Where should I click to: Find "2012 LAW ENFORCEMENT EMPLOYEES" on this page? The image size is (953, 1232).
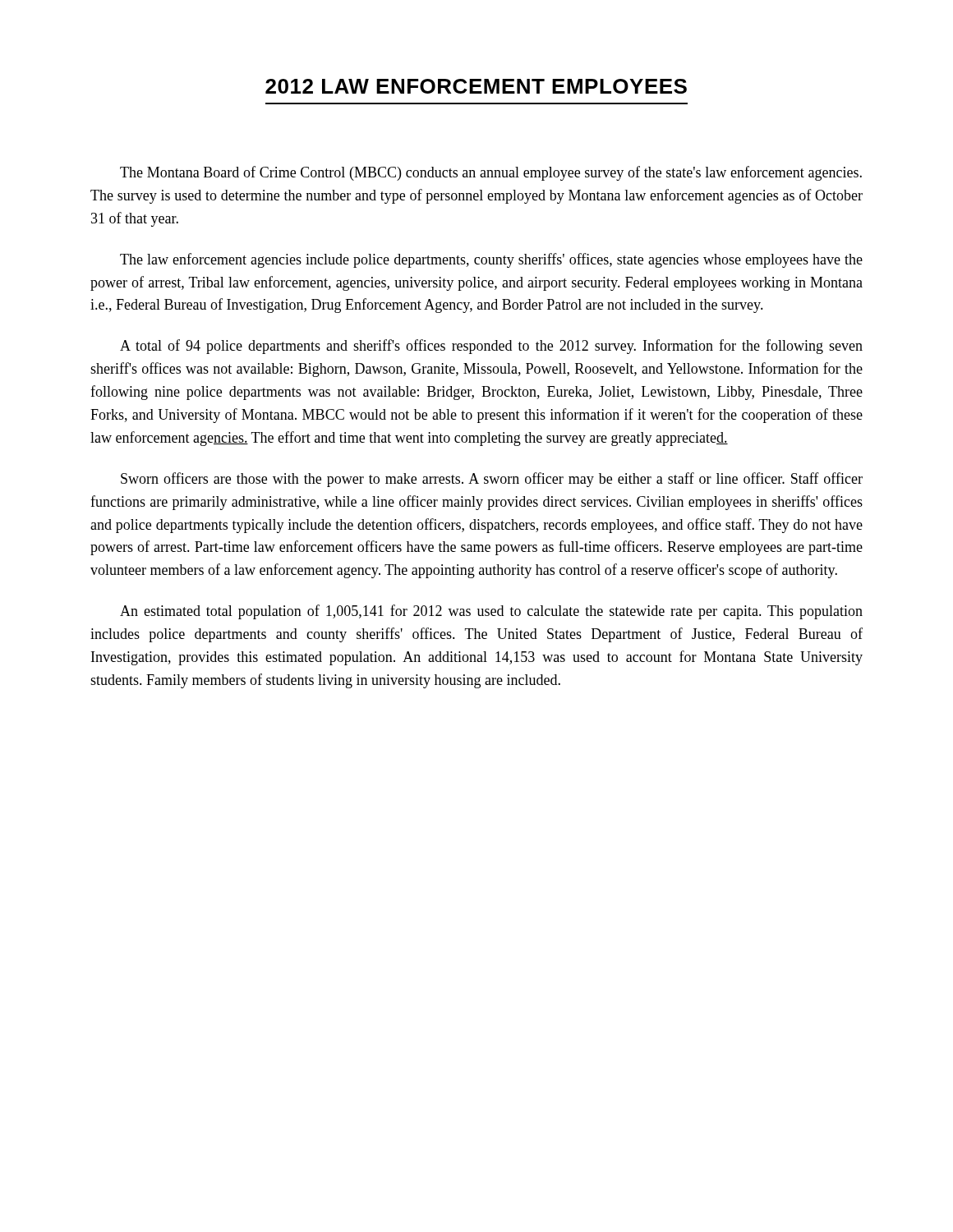(x=476, y=89)
